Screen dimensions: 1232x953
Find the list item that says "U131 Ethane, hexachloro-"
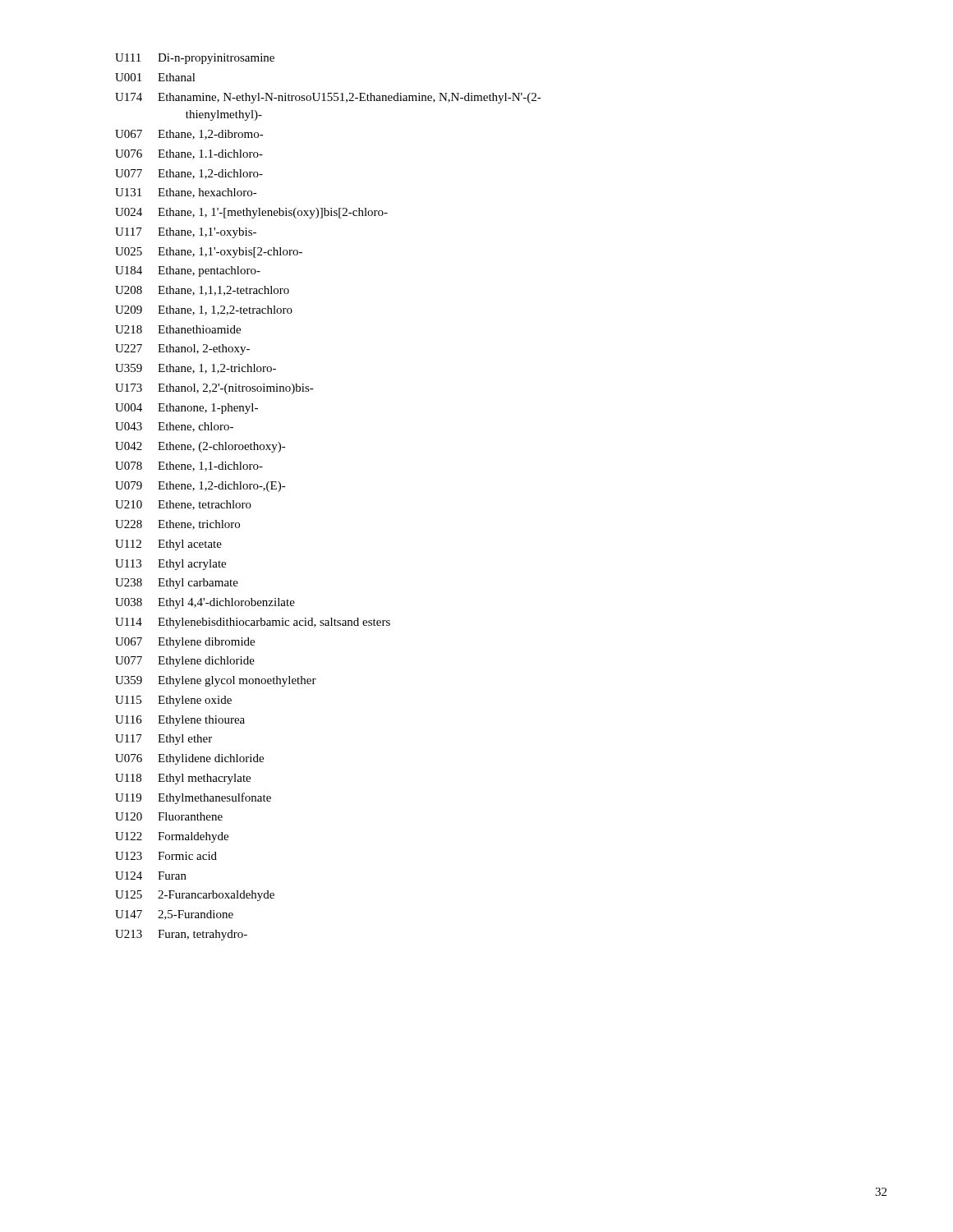[x=186, y=193]
